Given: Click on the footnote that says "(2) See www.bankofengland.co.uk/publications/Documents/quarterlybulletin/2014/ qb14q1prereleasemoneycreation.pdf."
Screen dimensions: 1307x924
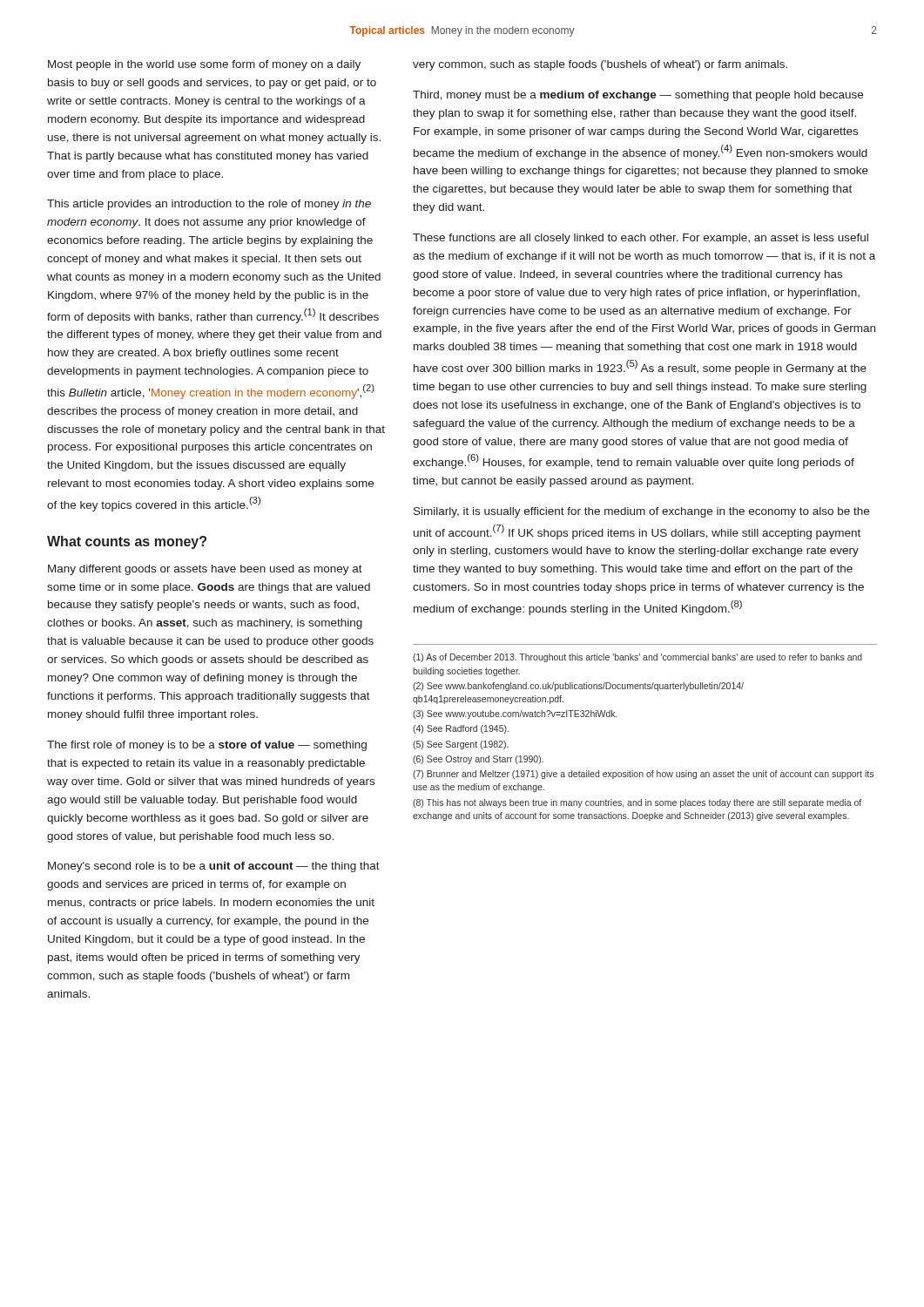Looking at the screenshot, I should tap(578, 692).
